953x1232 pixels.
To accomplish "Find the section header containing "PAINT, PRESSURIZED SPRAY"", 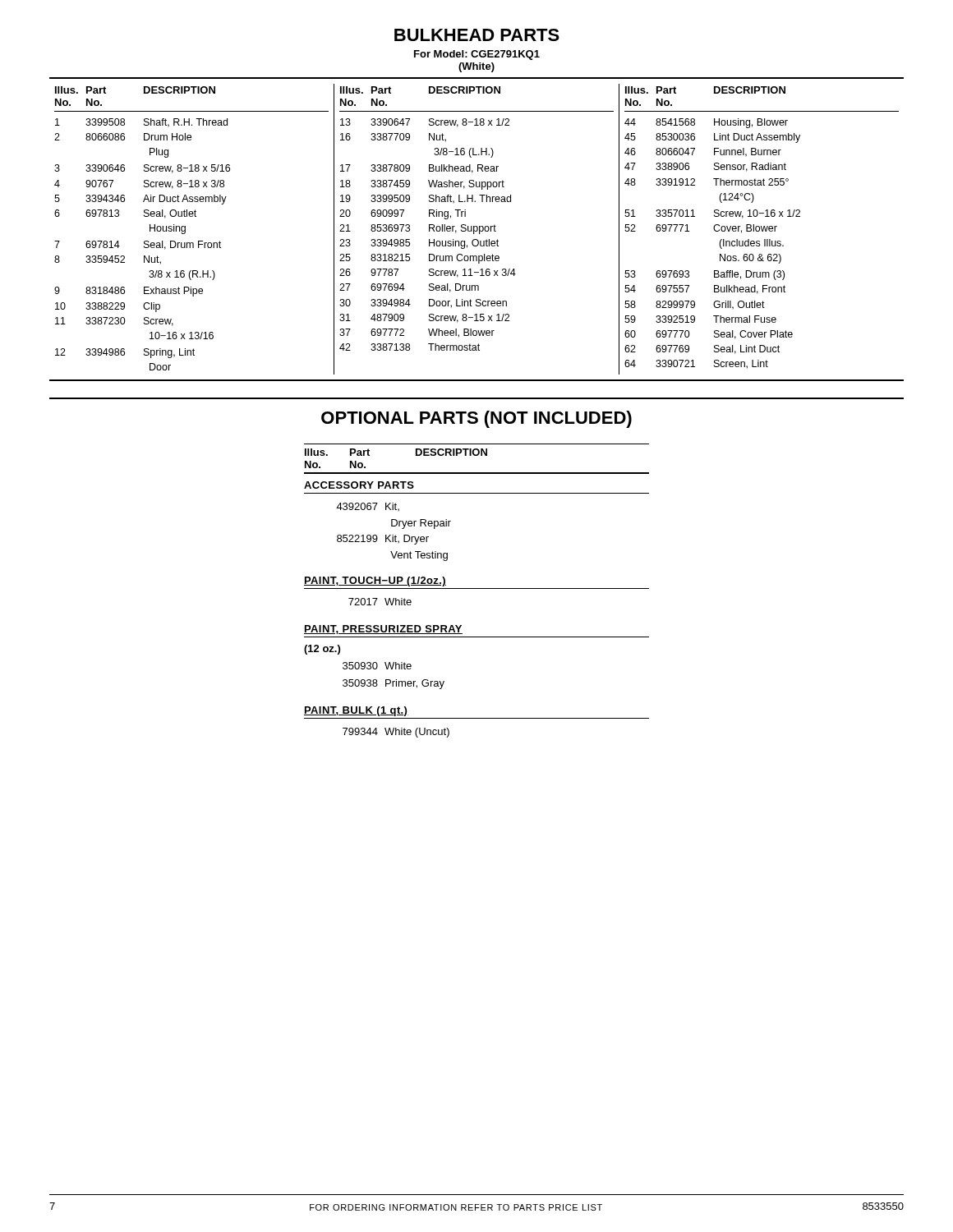I will (383, 629).
